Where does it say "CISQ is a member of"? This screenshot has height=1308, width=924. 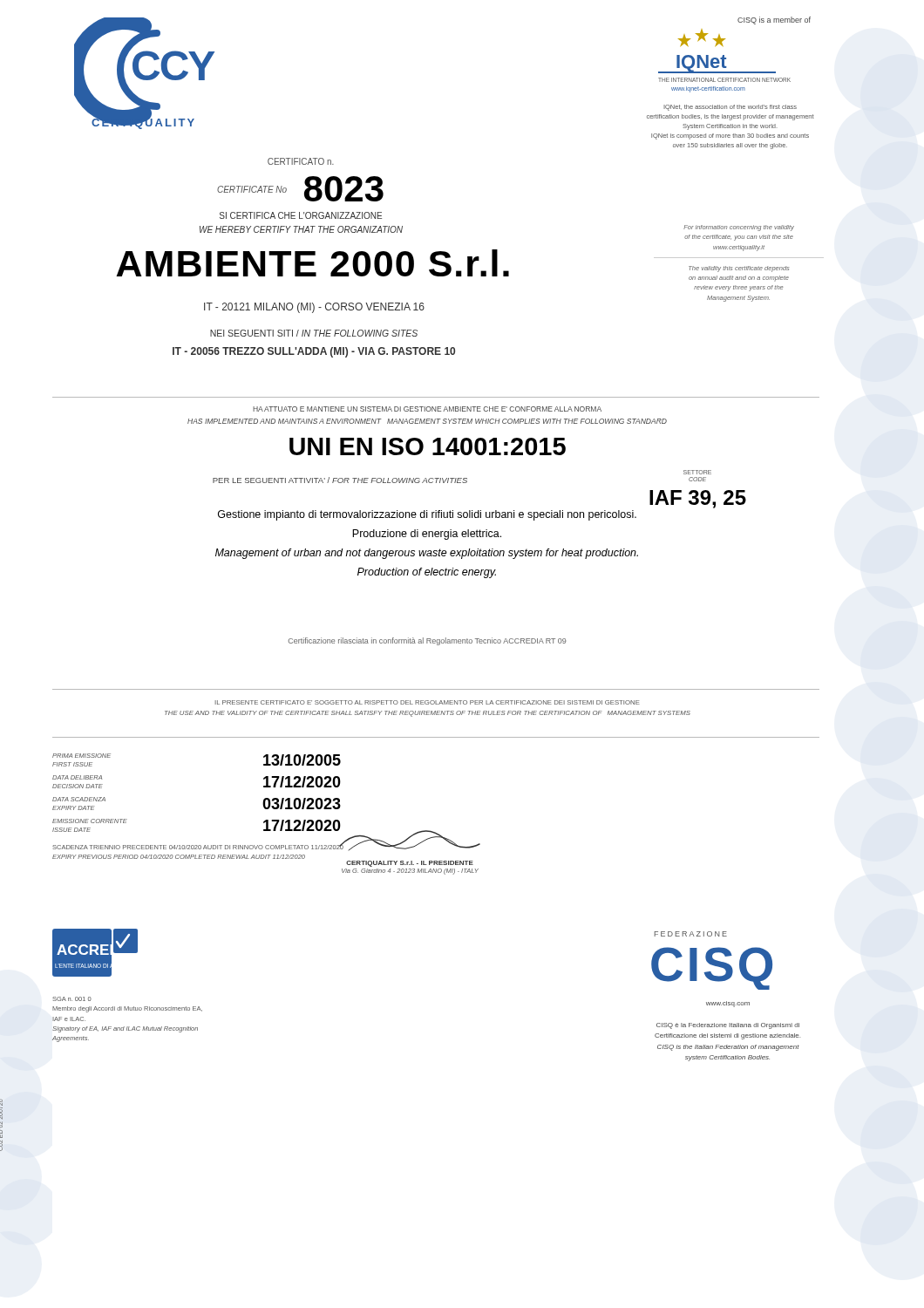774,20
